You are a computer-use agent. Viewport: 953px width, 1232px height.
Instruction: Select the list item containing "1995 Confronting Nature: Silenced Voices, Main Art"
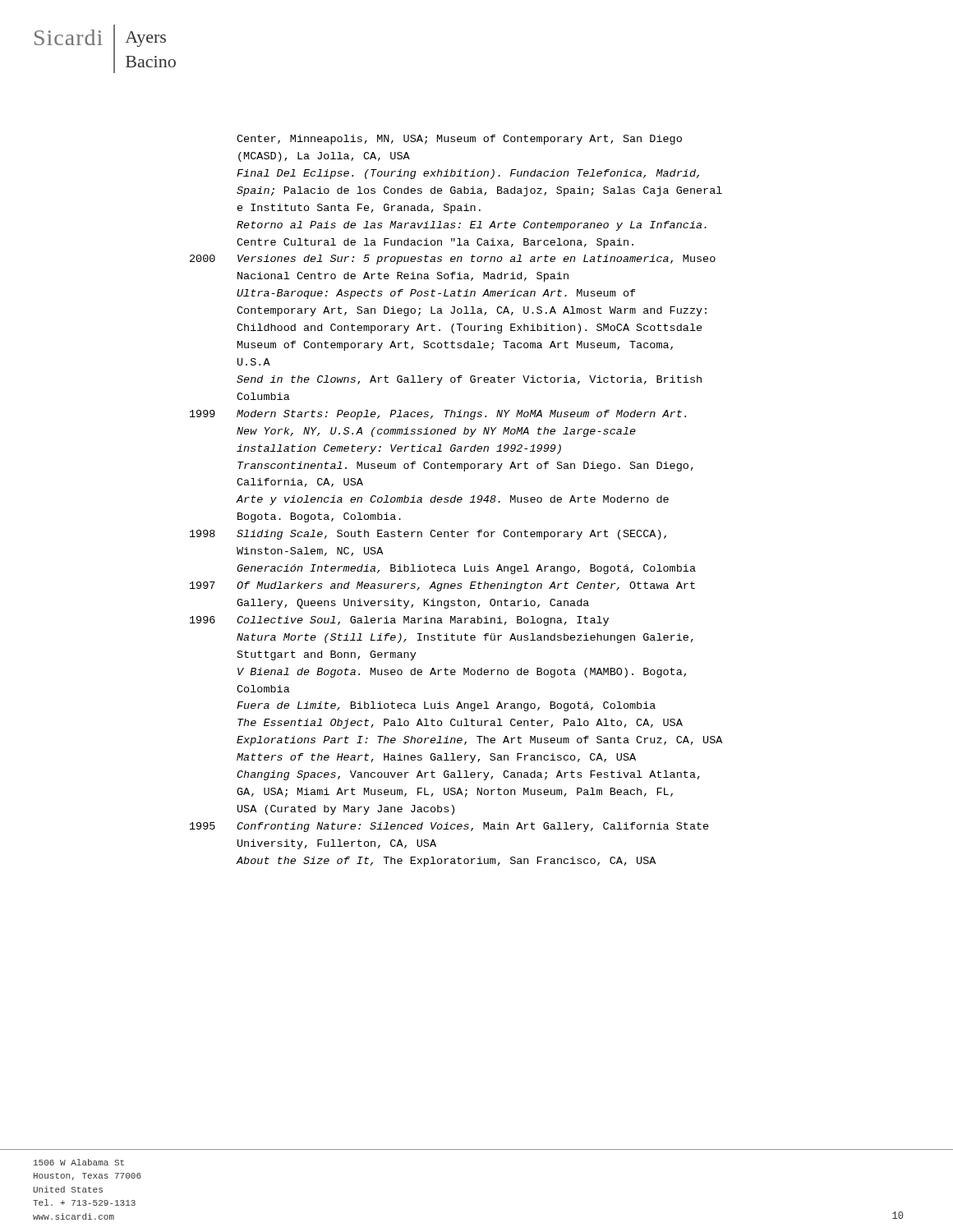click(x=449, y=827)
